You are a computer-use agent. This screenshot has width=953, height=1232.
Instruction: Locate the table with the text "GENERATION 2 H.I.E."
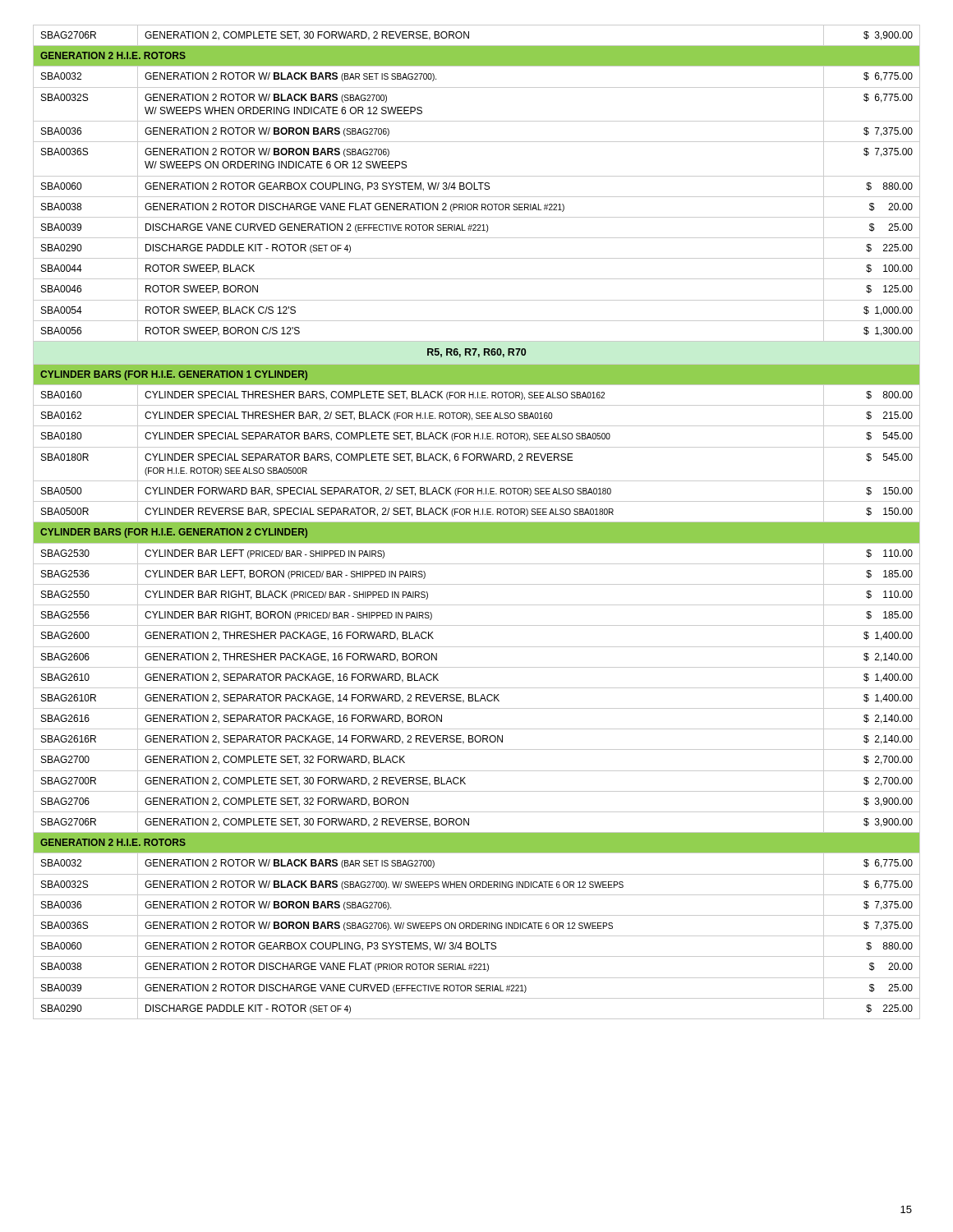[x=476, y=522]
